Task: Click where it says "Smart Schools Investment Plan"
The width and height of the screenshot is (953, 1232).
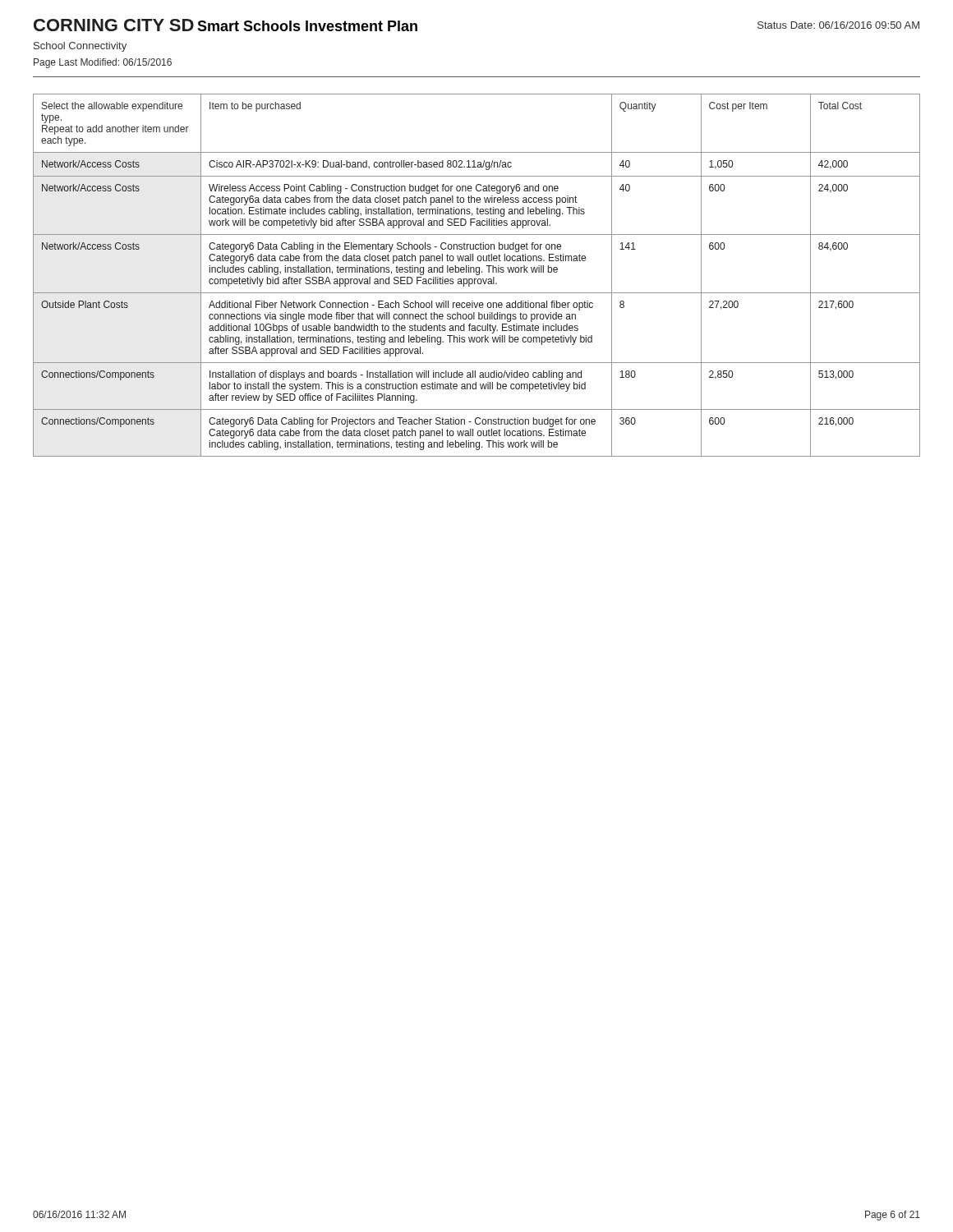Action: 308,27
